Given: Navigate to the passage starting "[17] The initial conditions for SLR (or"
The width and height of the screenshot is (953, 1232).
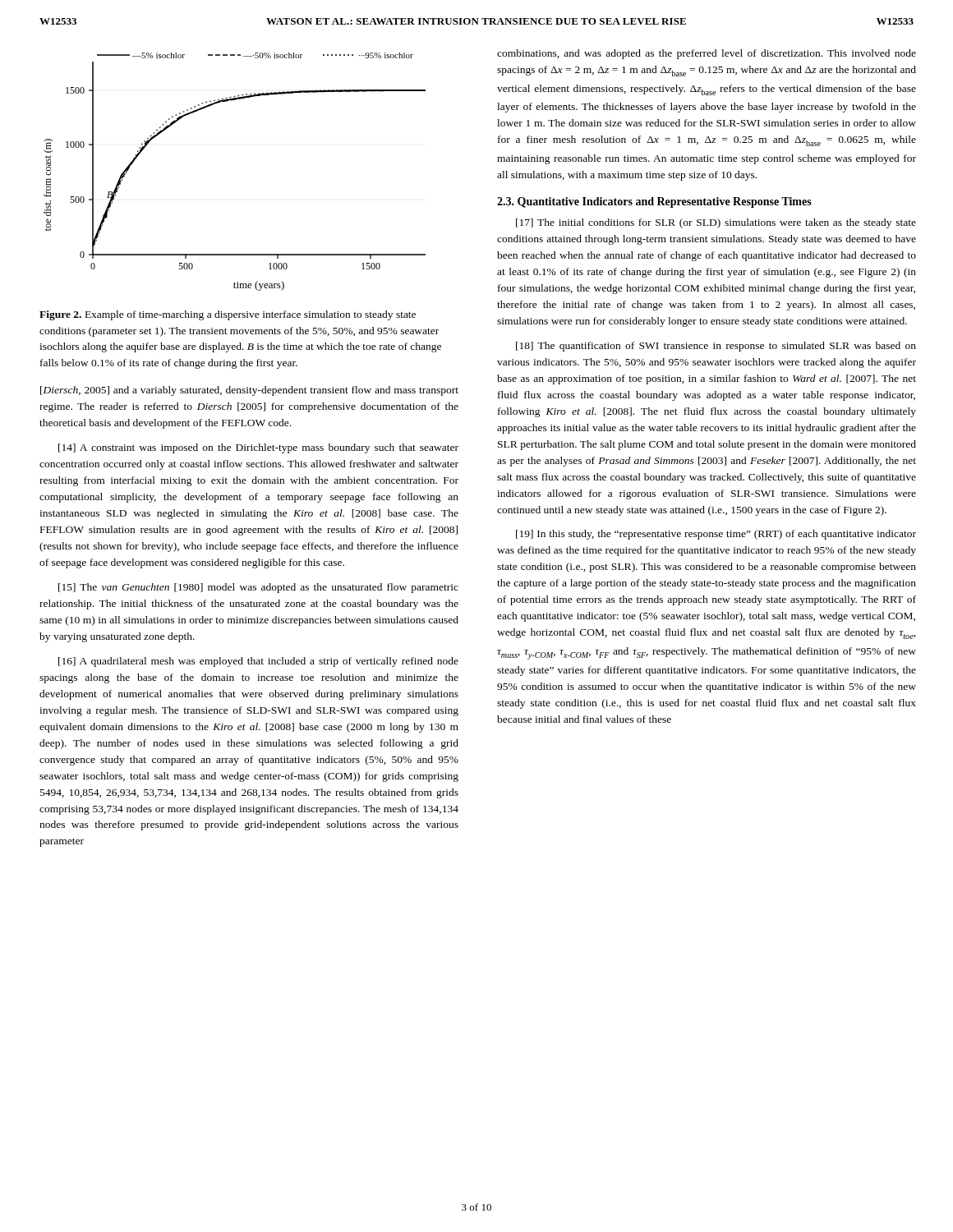Looking at the screenshot, I should coord(707,272).
